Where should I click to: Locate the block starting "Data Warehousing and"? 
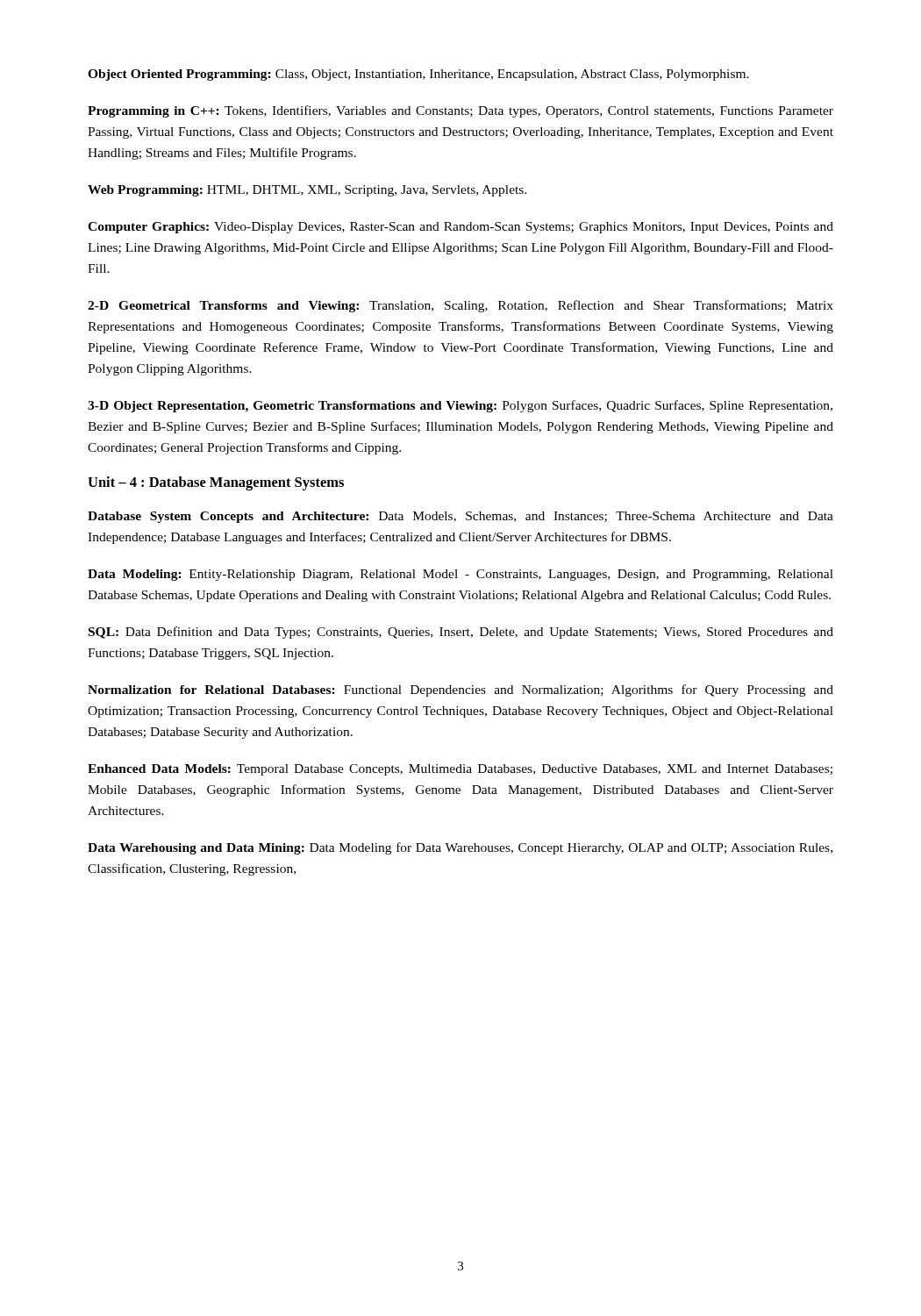point(460,858)
